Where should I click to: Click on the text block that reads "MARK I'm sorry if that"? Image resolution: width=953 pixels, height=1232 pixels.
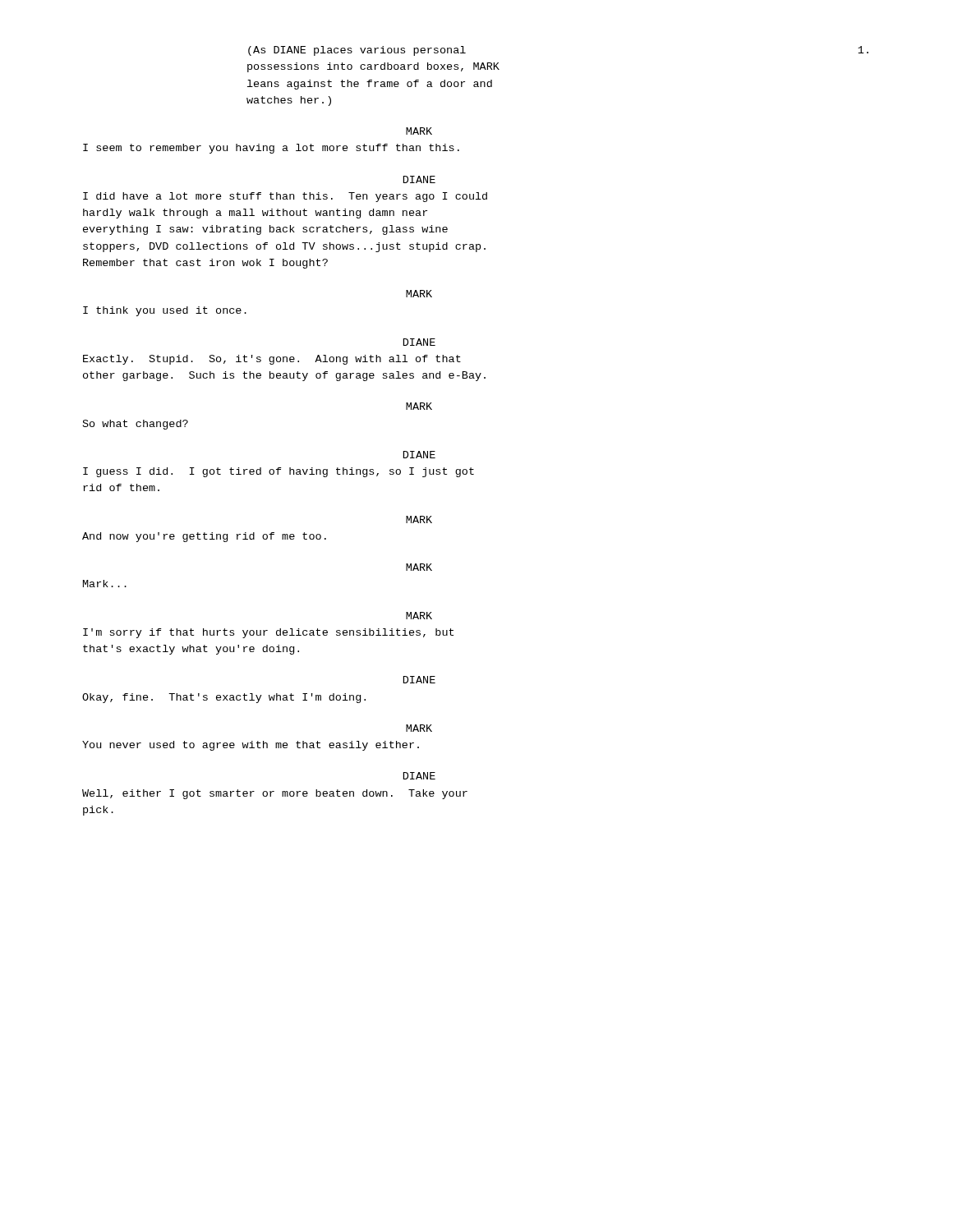click(x=419, y=633)
